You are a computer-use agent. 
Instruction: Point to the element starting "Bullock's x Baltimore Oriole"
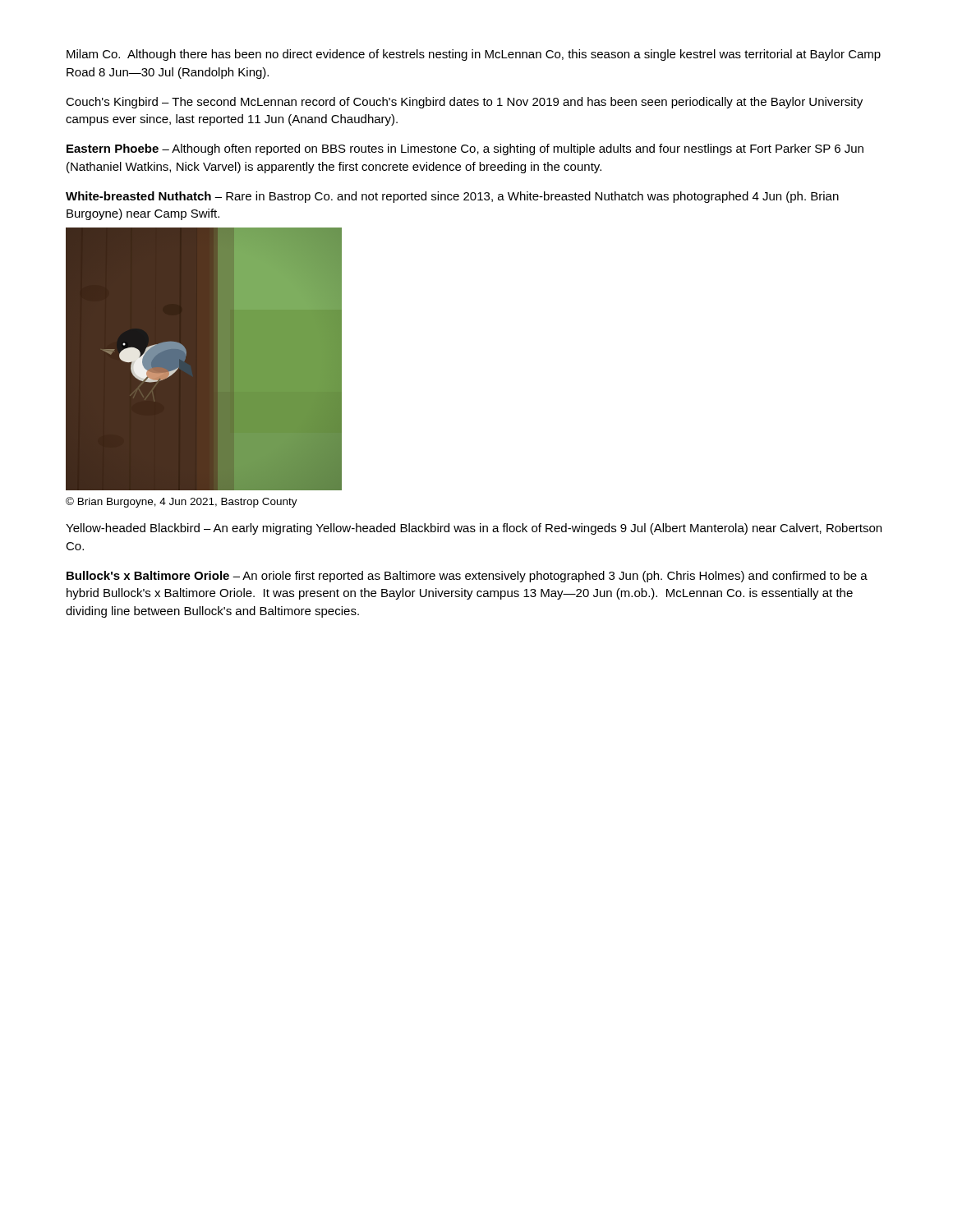pyautogui.click(x=467, y=593)
